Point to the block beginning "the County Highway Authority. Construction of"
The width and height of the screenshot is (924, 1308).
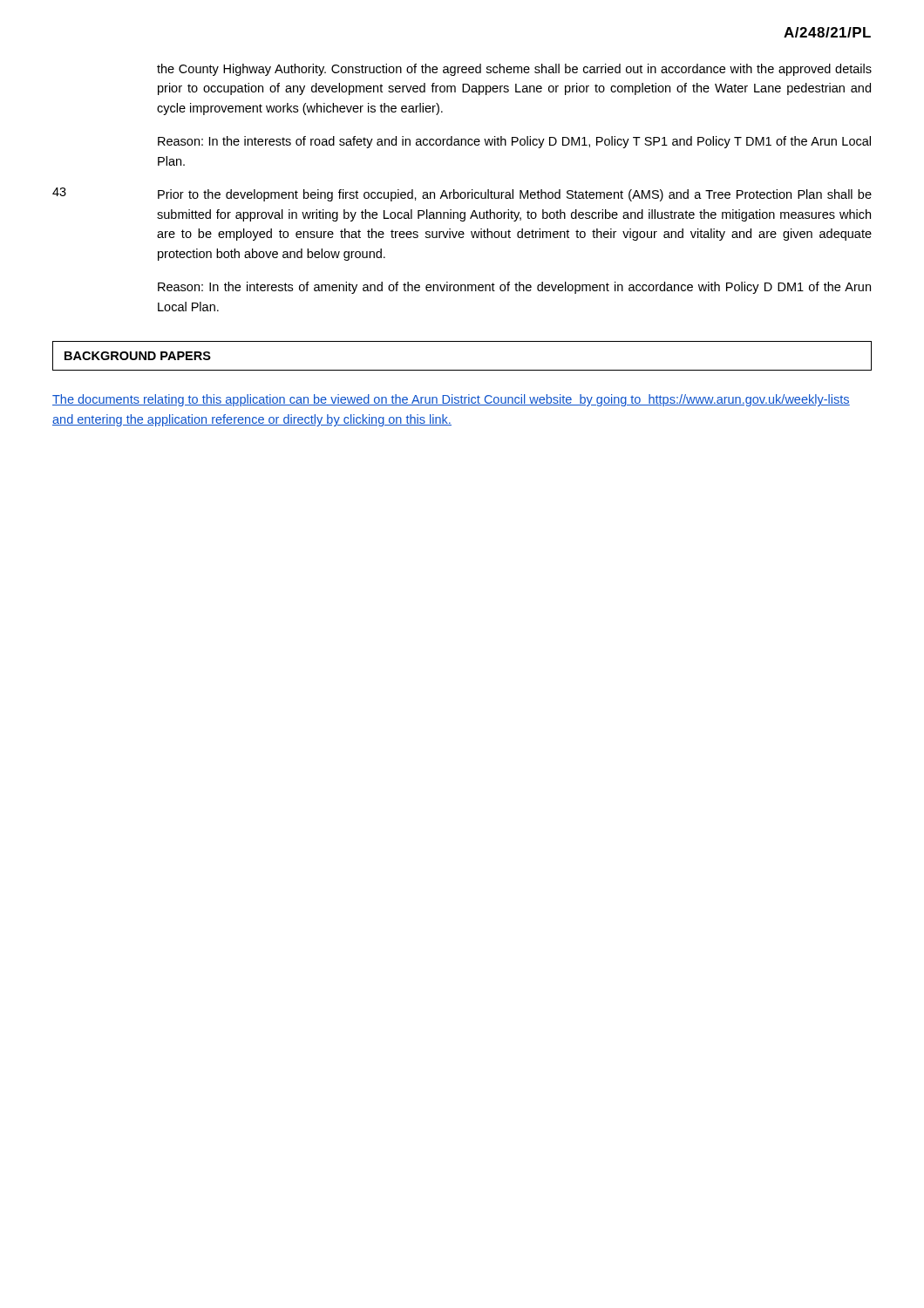[514, 88]
